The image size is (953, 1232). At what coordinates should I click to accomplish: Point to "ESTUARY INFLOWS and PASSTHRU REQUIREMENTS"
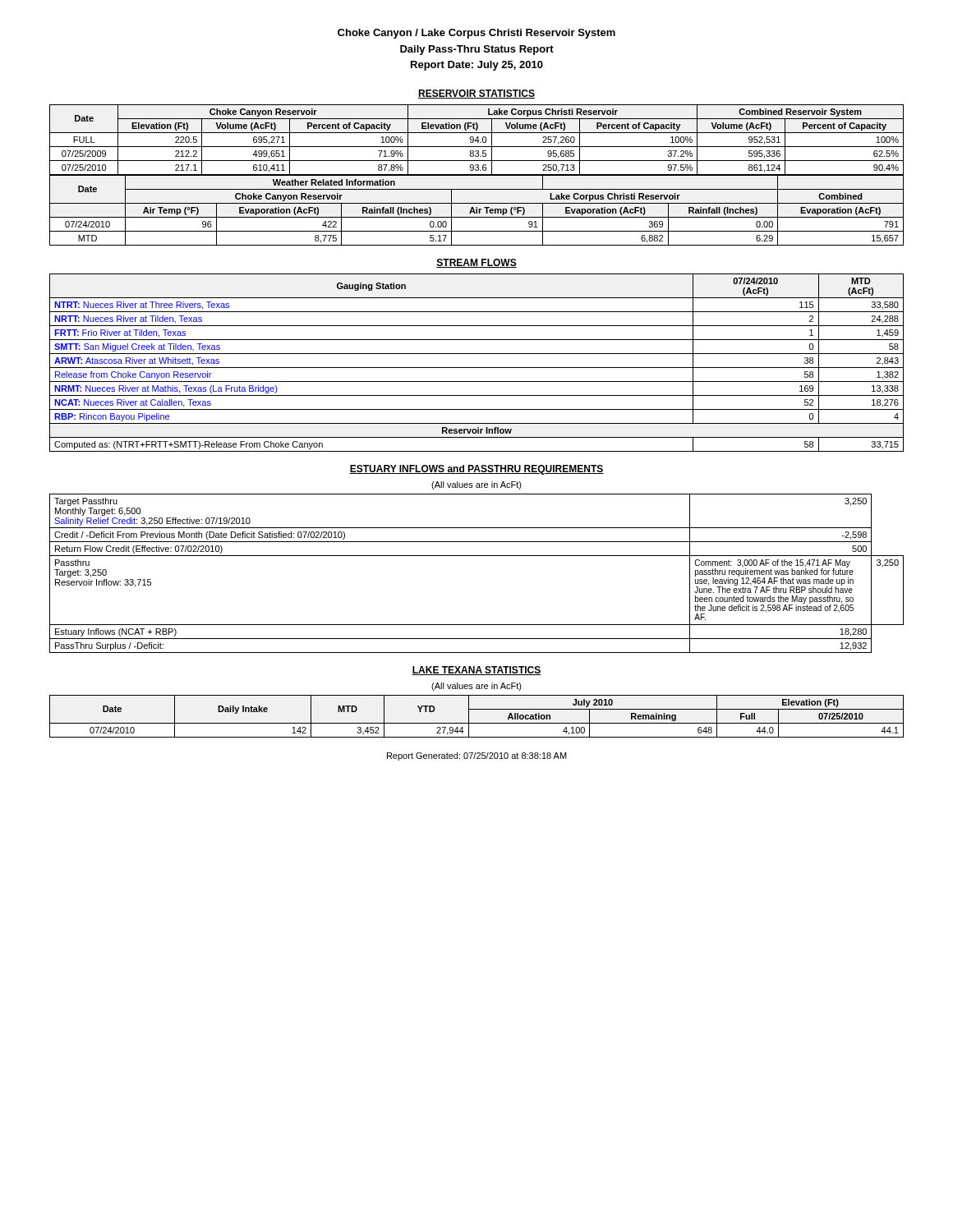[476, 469]
